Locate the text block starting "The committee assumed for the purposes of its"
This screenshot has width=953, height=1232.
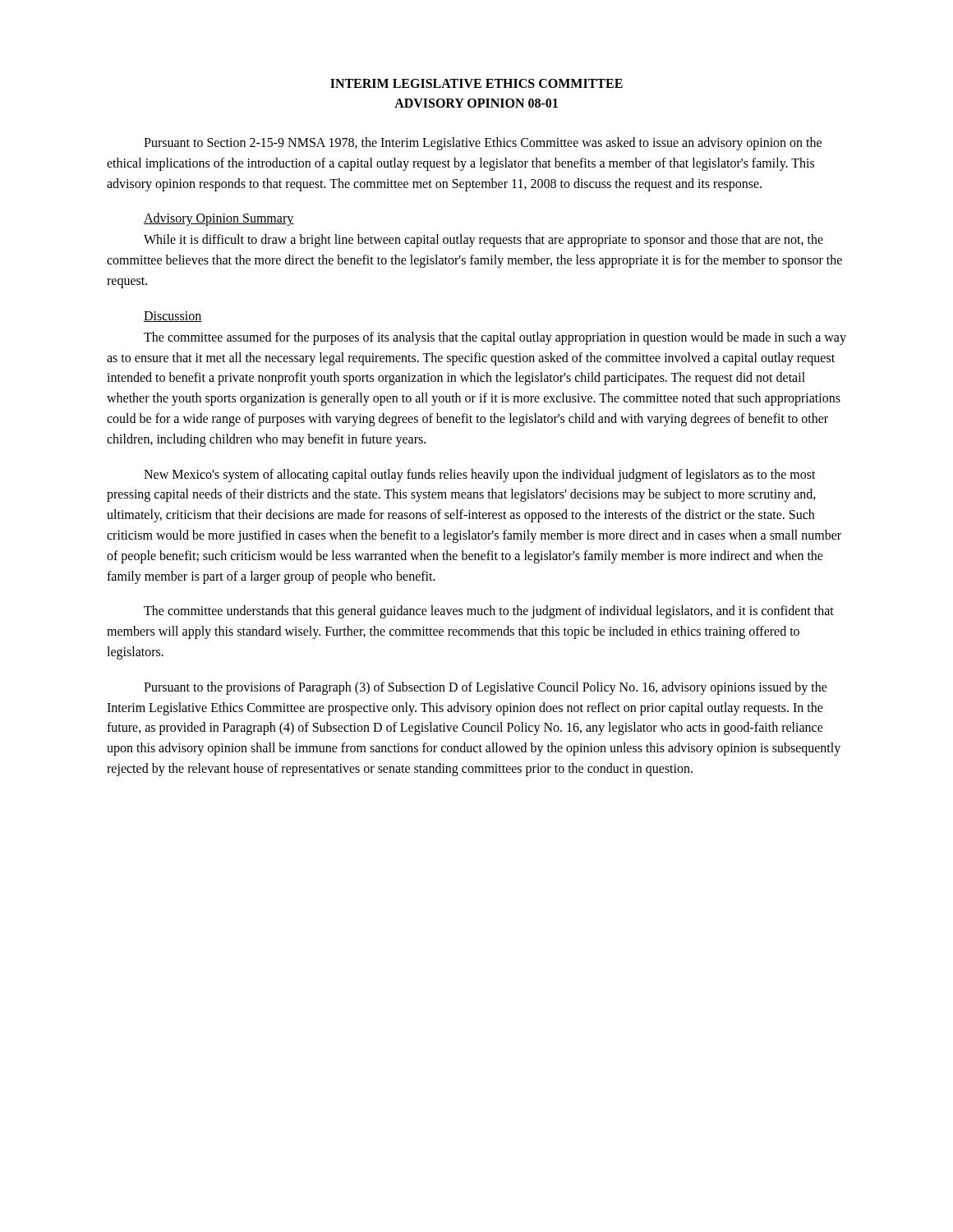476,389
